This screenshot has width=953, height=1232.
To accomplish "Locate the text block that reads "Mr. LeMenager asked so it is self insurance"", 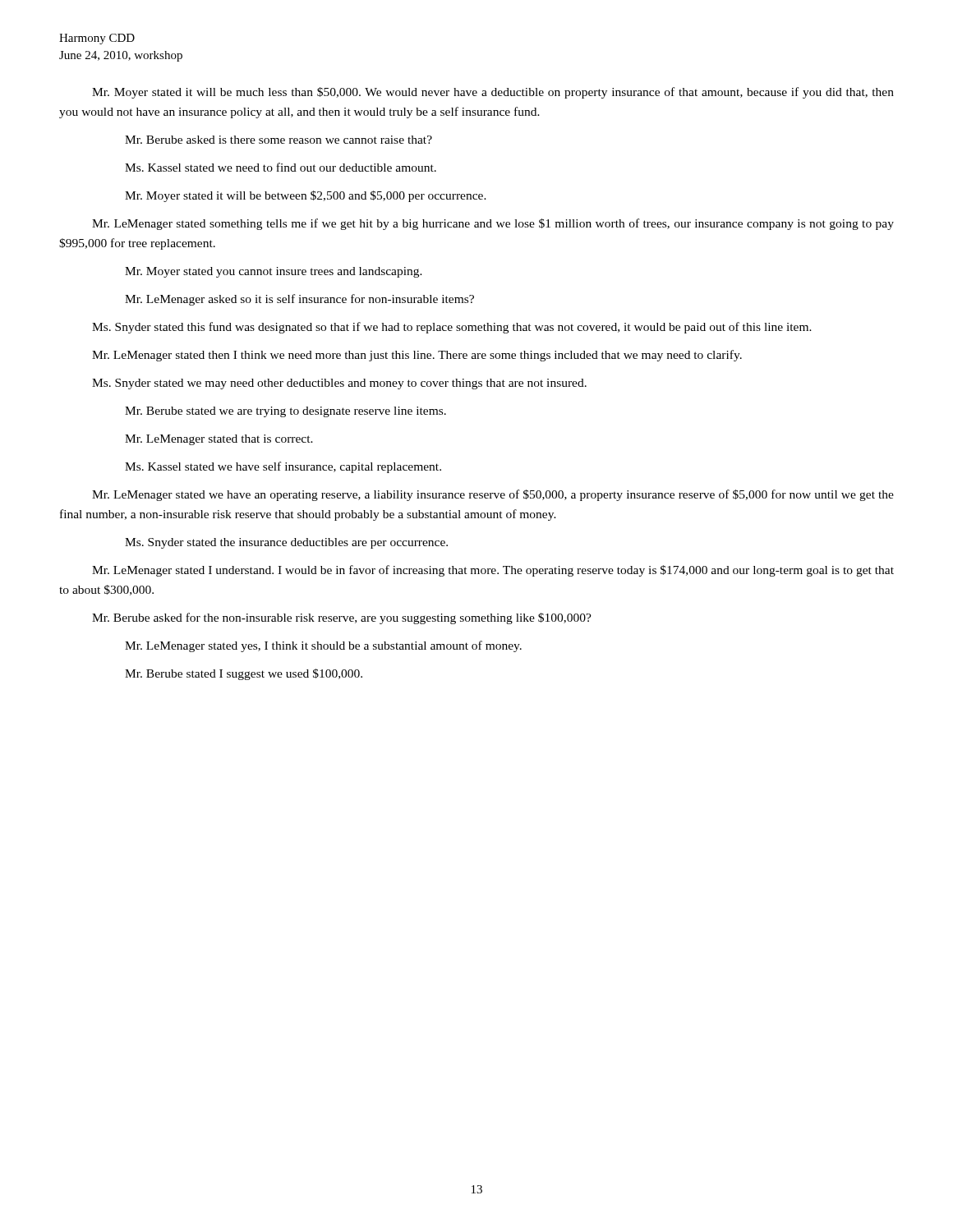I will click(300, 299).
